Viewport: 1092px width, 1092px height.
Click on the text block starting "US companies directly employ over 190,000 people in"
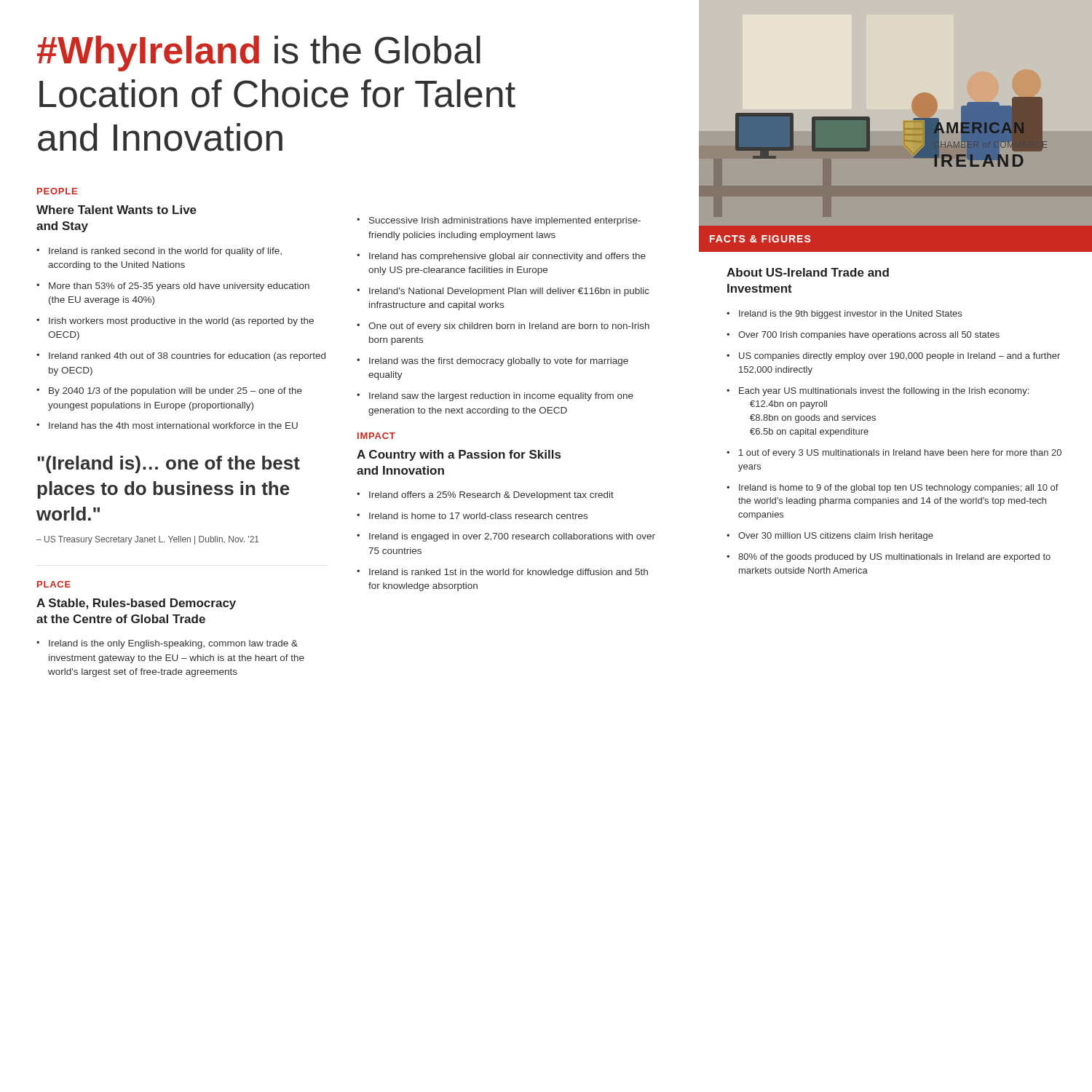coord(899,362)
